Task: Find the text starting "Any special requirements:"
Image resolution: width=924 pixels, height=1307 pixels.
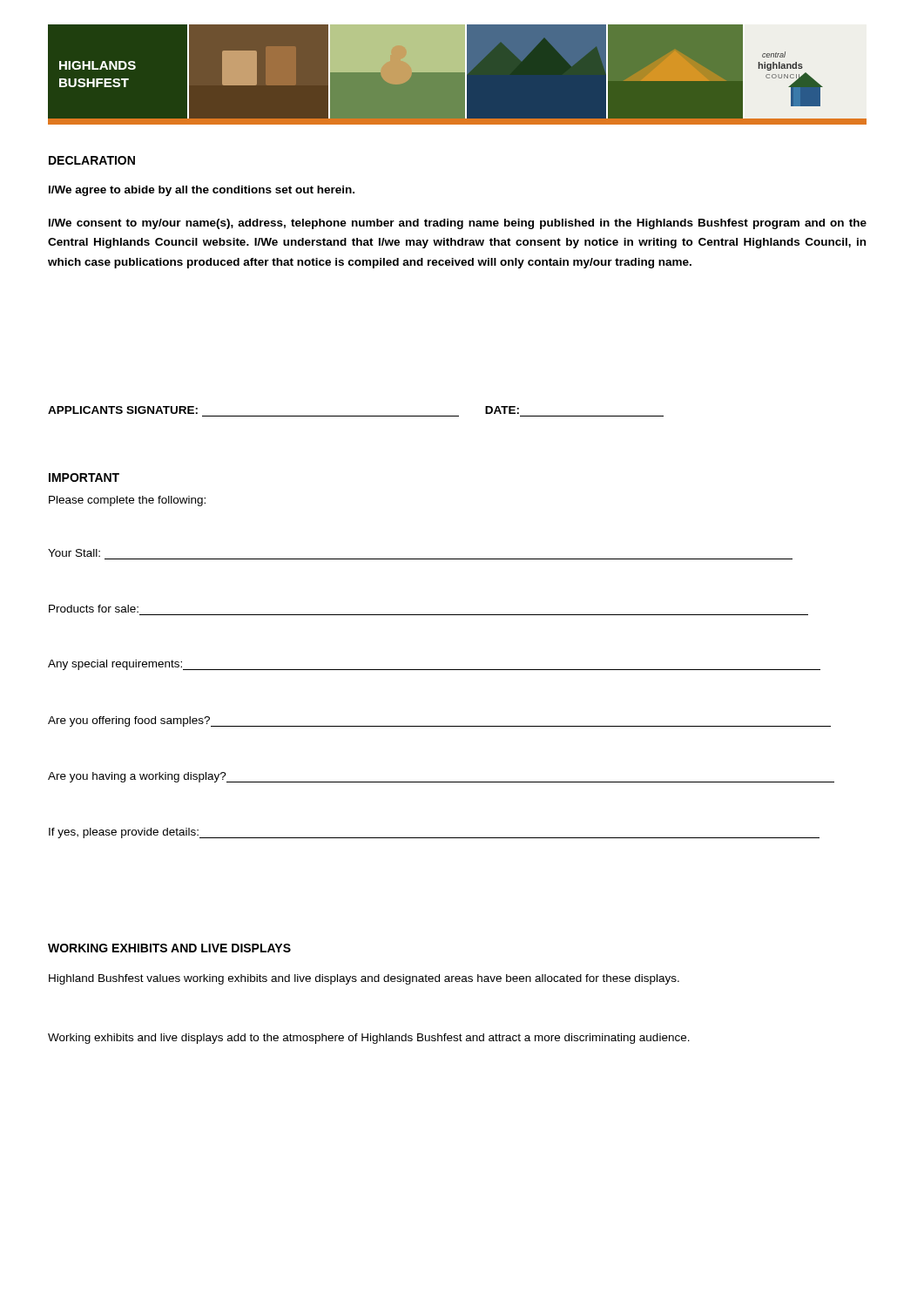Action: [x=434, y=663]
